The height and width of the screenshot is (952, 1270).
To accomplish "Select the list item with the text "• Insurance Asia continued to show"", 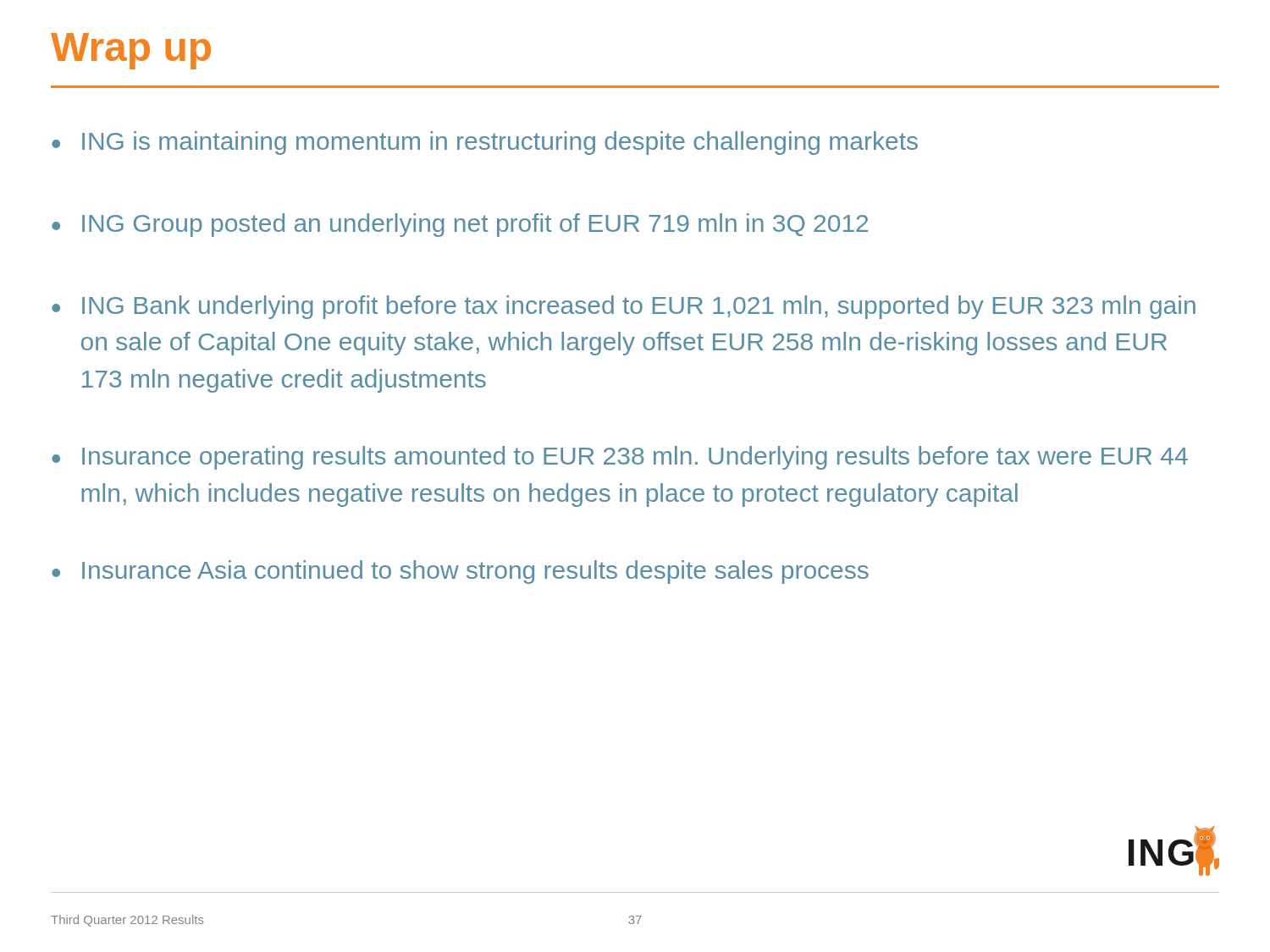I will click(x=460, y=572).
